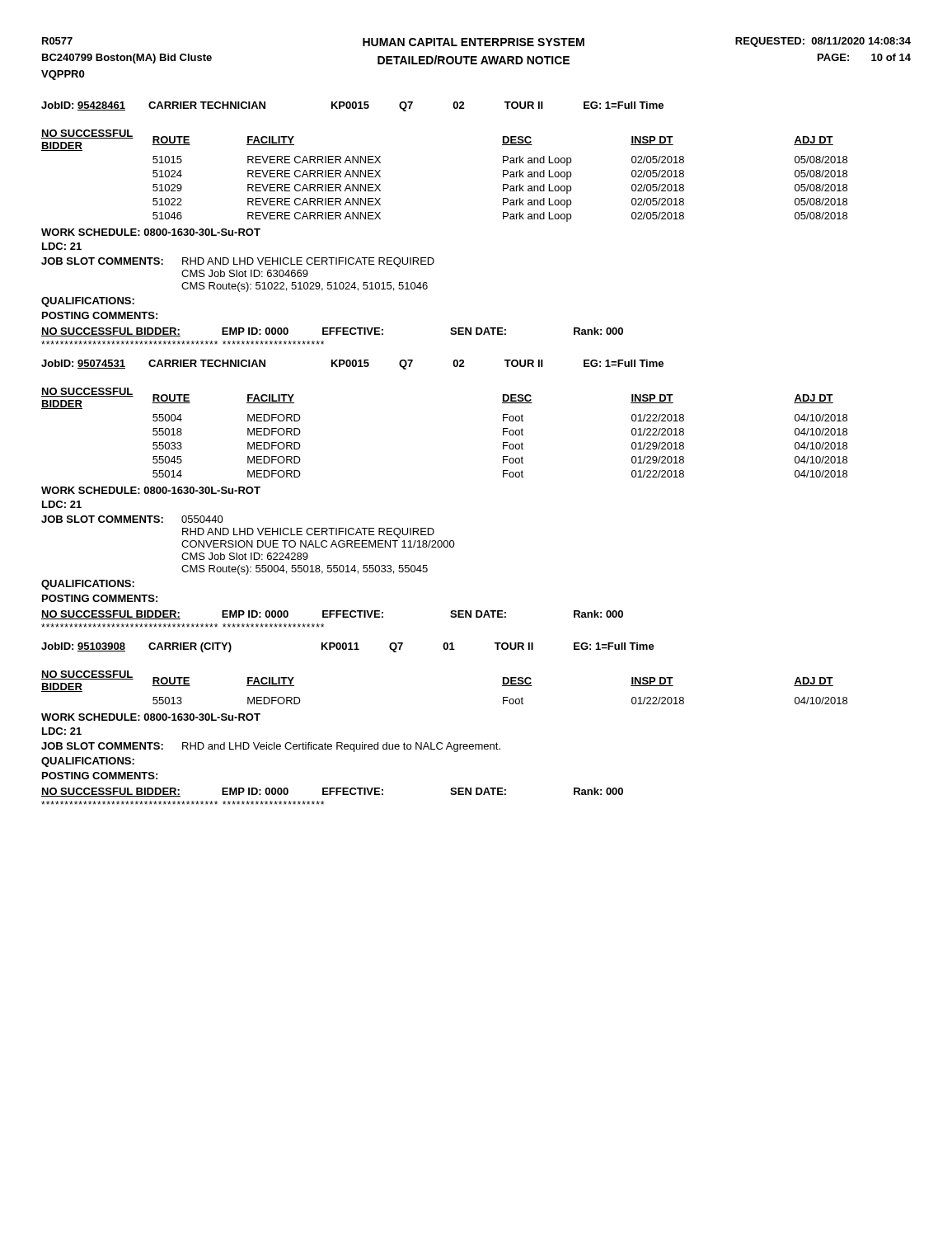Locate the text block with the text "JOB SLOT COMMENTS: RHD AND"
Viewport: 952px width, 1237px height.
point(238,274)
